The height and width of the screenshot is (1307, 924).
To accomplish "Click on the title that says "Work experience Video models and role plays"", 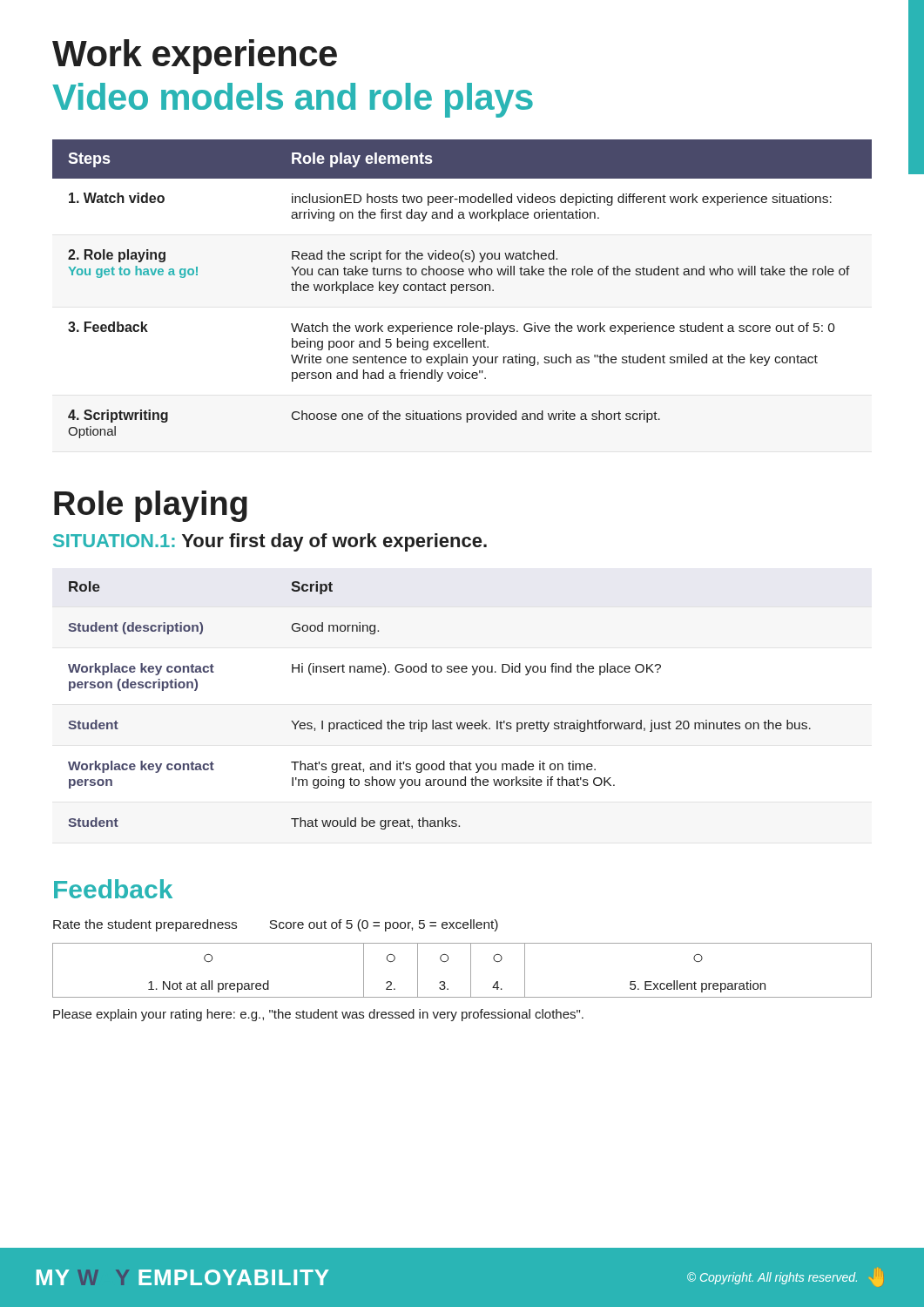I will pos(462,76).
